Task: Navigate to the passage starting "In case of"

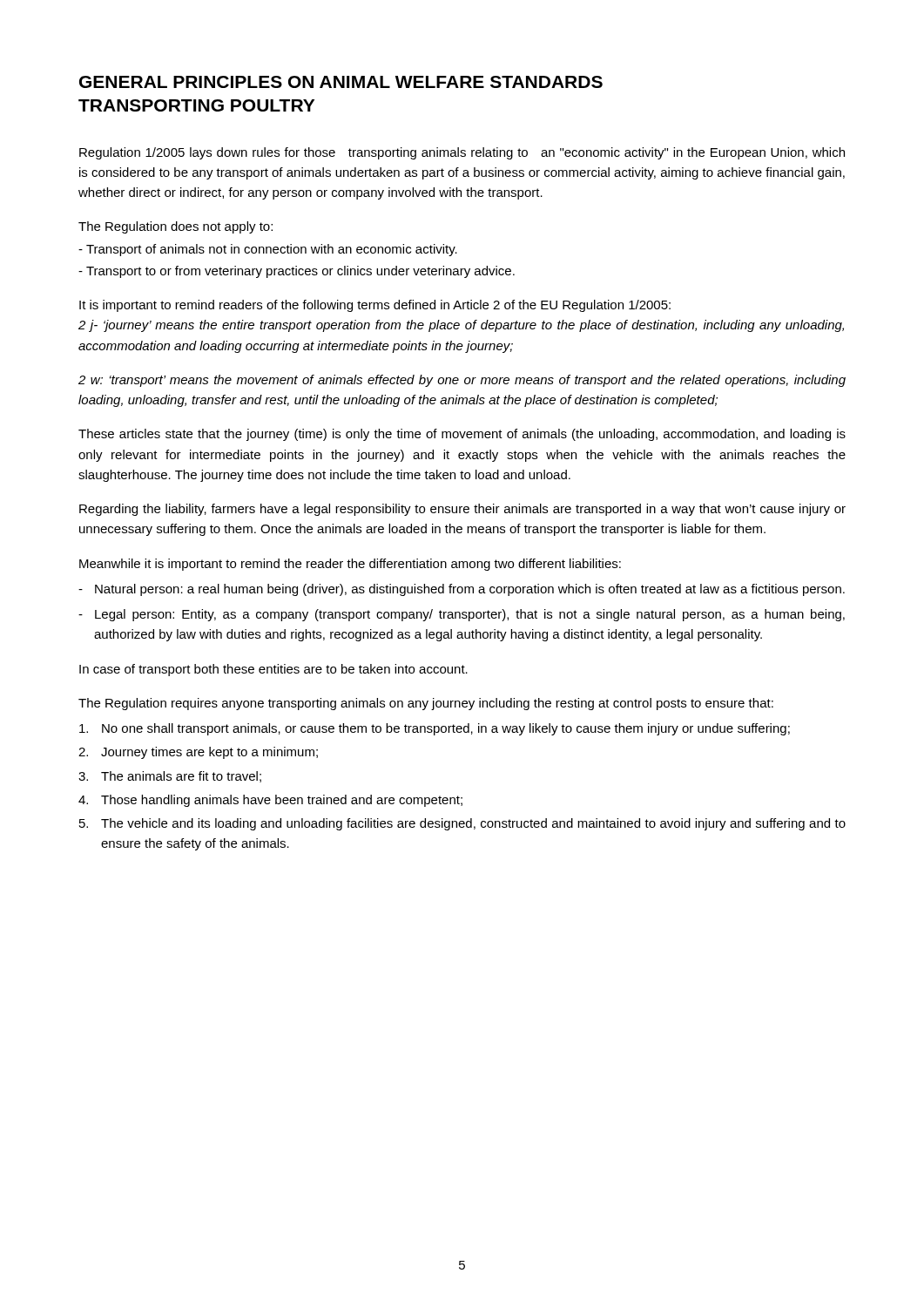Action: tap(273, 668)
